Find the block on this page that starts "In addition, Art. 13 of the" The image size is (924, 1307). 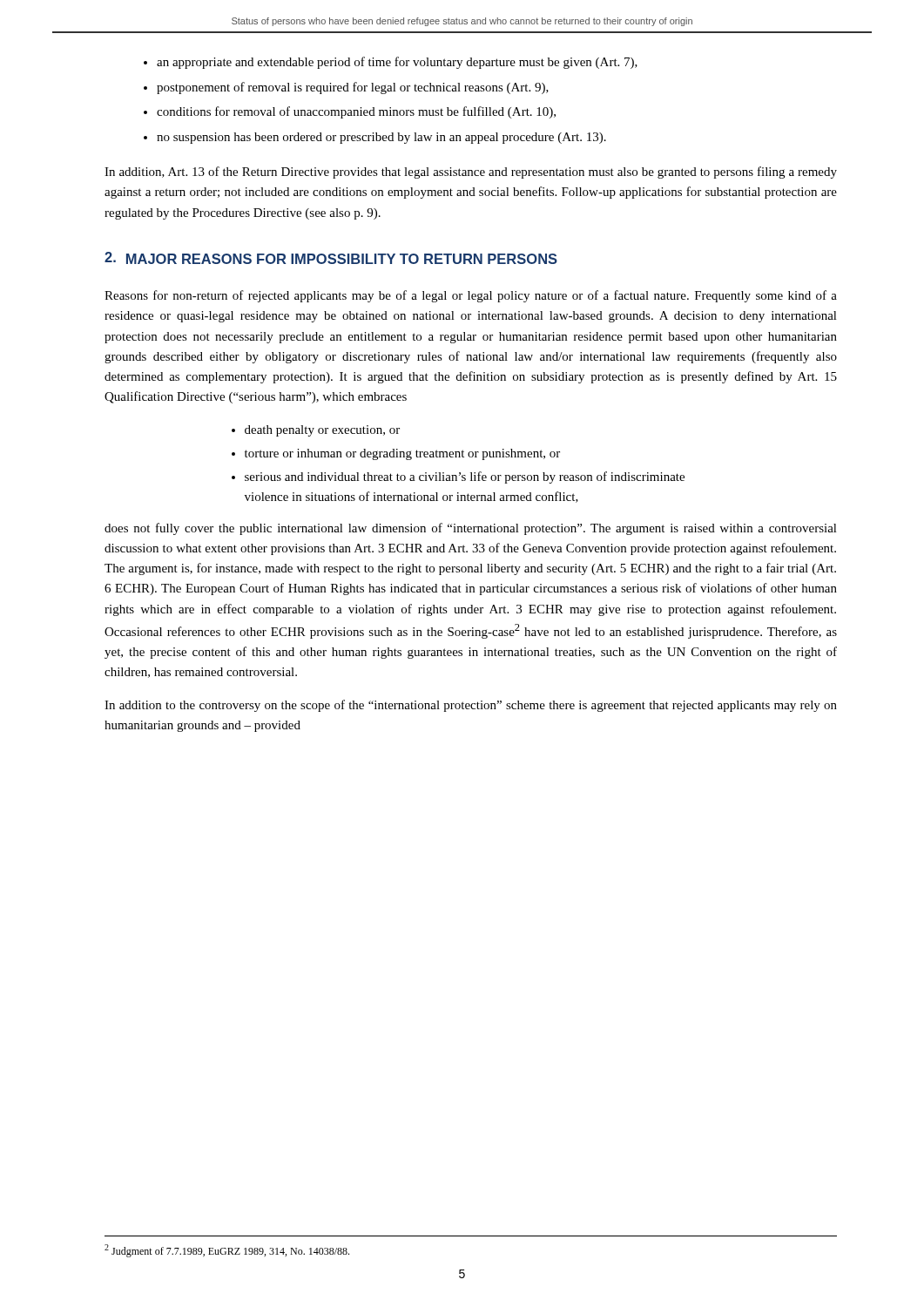pyautogui.click(x=471, y=192)
